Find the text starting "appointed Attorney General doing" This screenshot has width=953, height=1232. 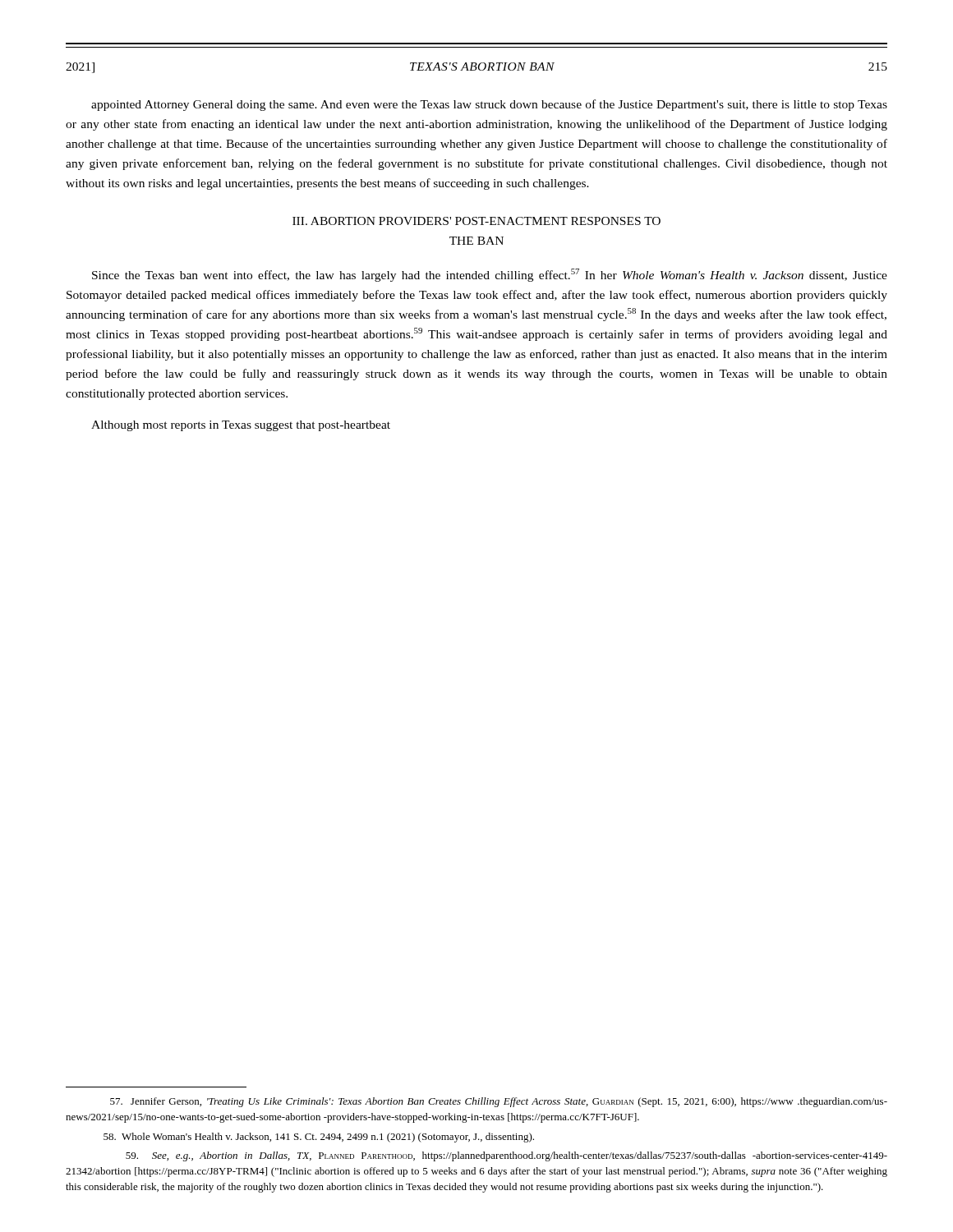coord(476,144)
